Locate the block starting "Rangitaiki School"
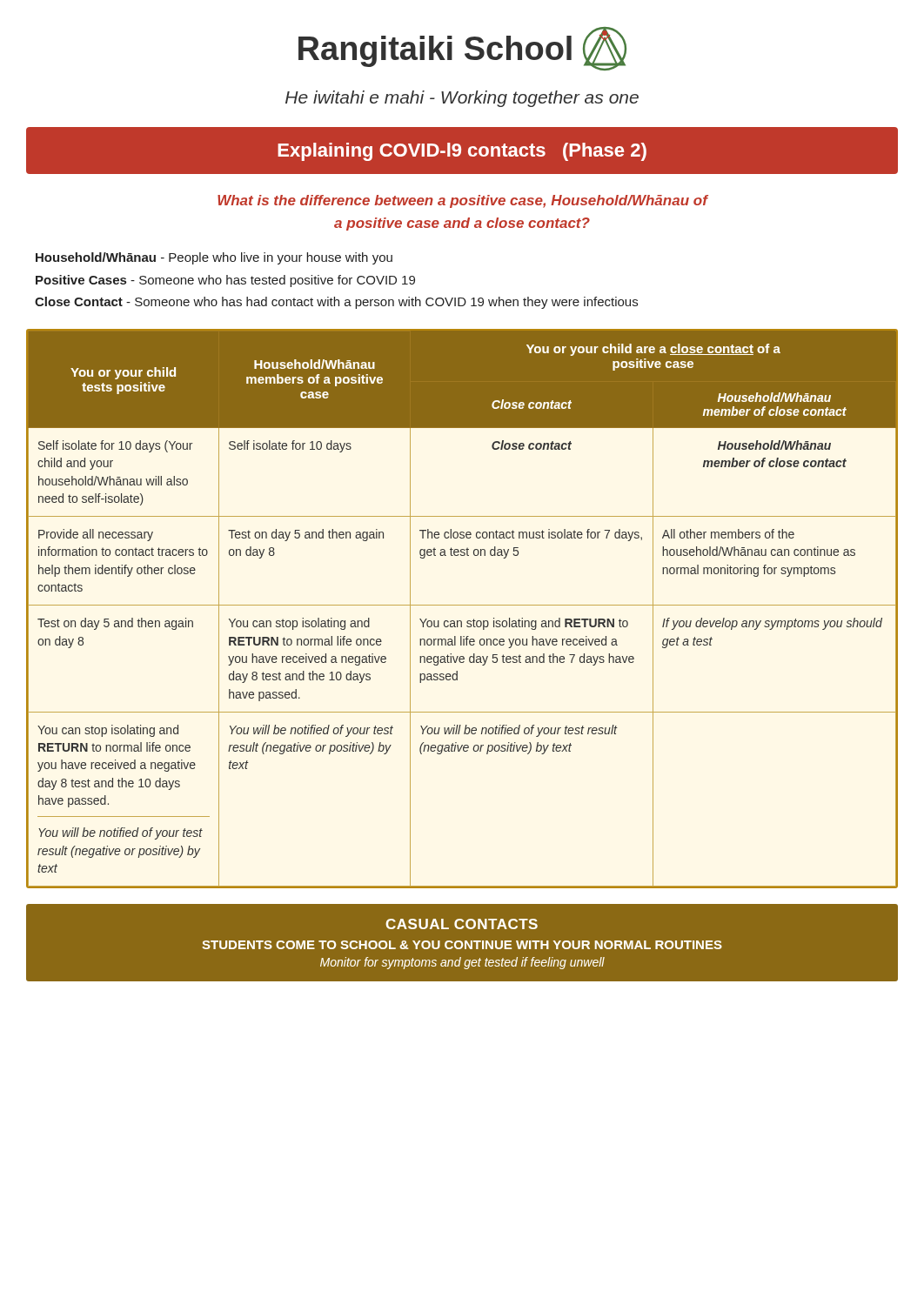 pos(462,49)
